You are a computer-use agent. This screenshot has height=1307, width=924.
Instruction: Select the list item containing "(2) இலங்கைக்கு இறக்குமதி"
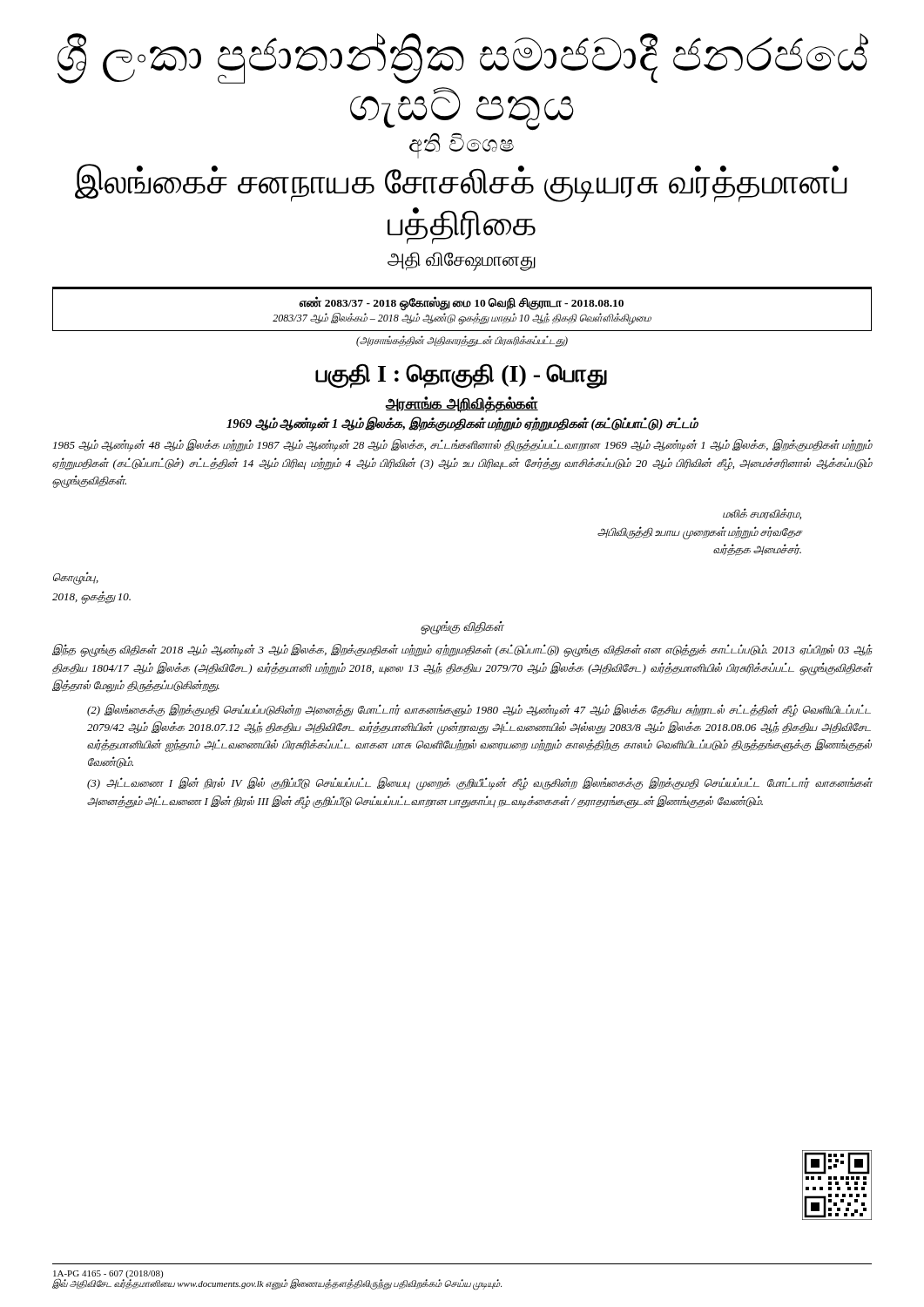479,736
